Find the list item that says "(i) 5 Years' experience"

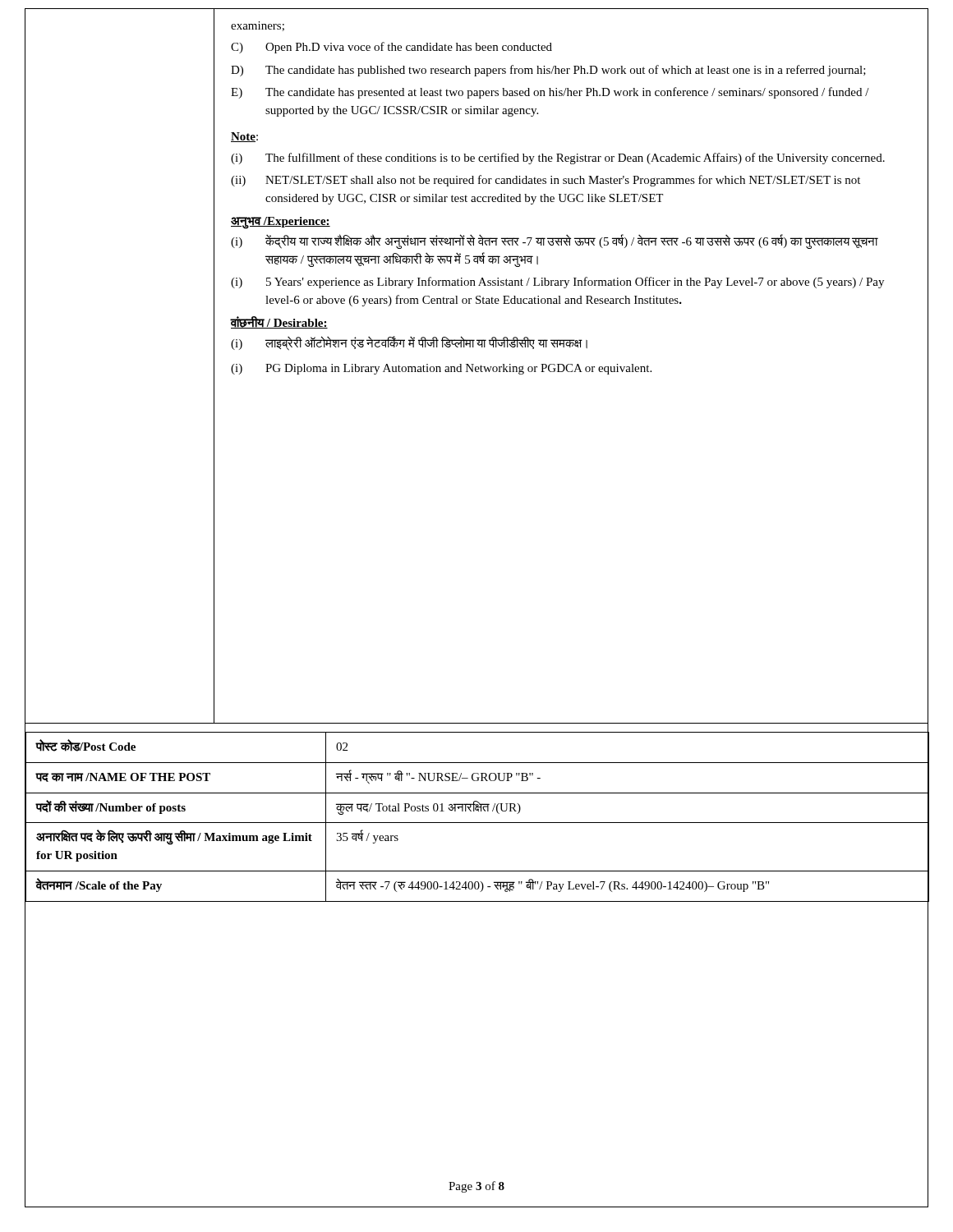[572, 292]
